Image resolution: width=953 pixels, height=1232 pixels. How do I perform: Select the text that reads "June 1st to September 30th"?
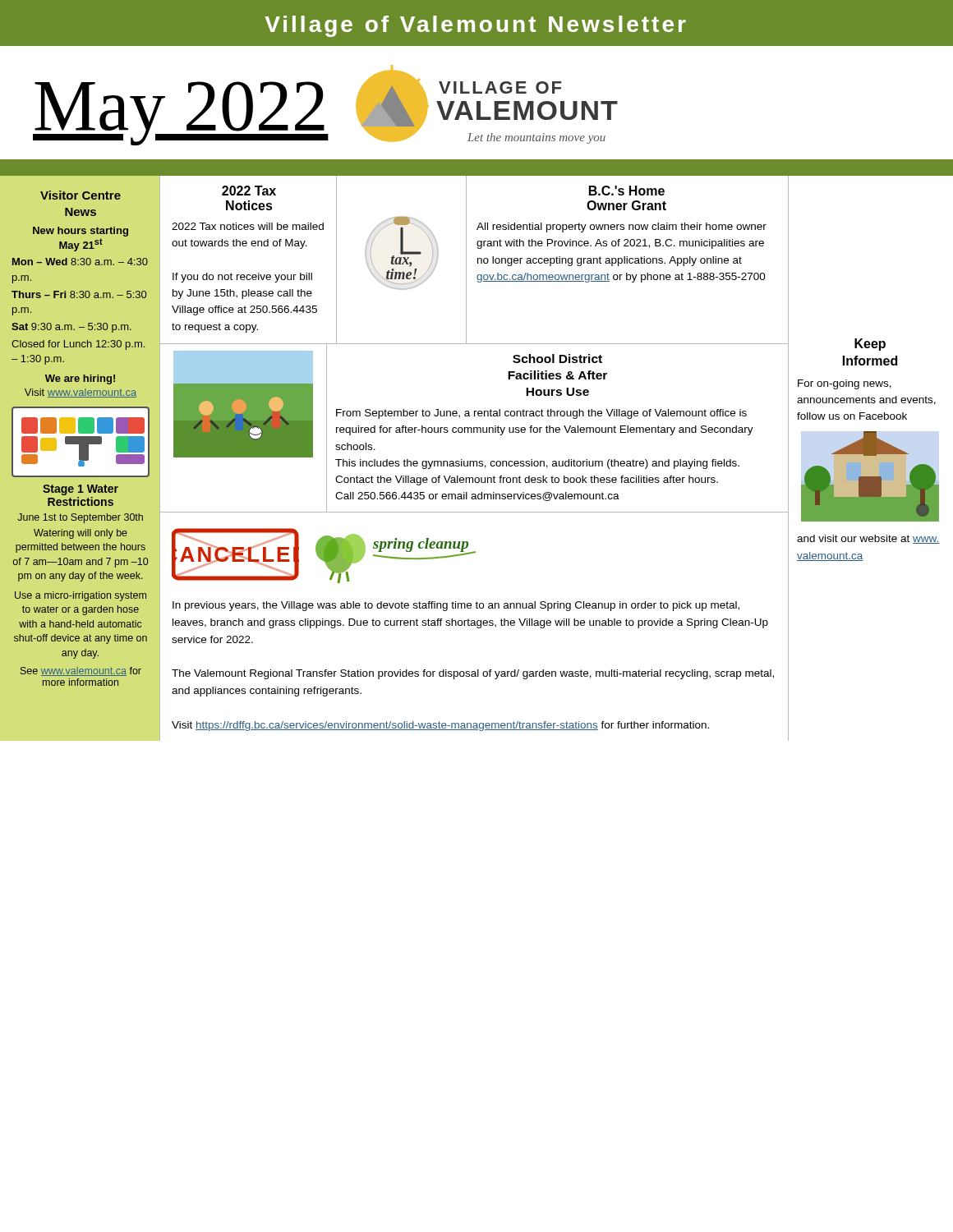click(81, 517)
